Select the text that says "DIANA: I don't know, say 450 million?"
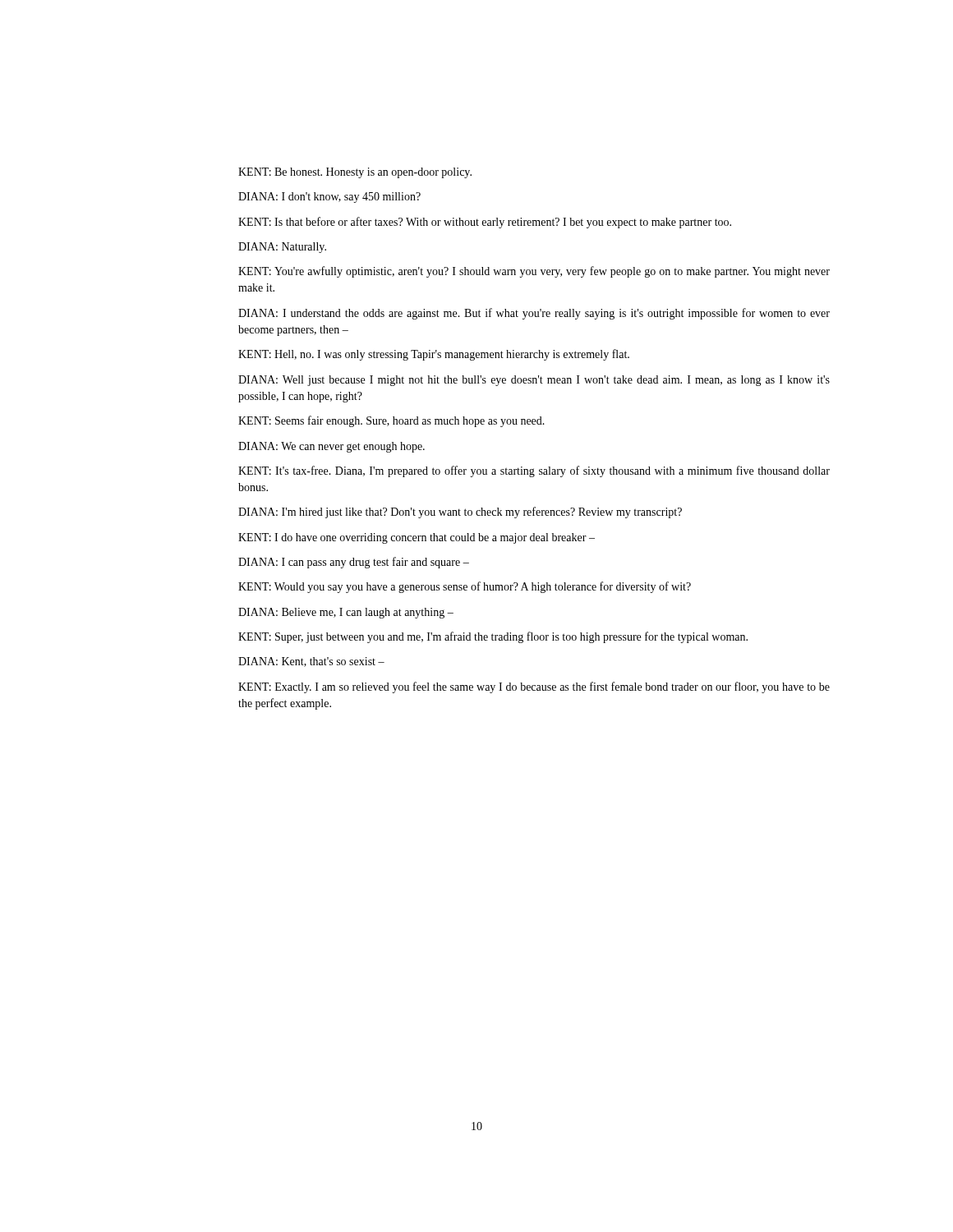 pyautogui.click(x=329, y=197)
